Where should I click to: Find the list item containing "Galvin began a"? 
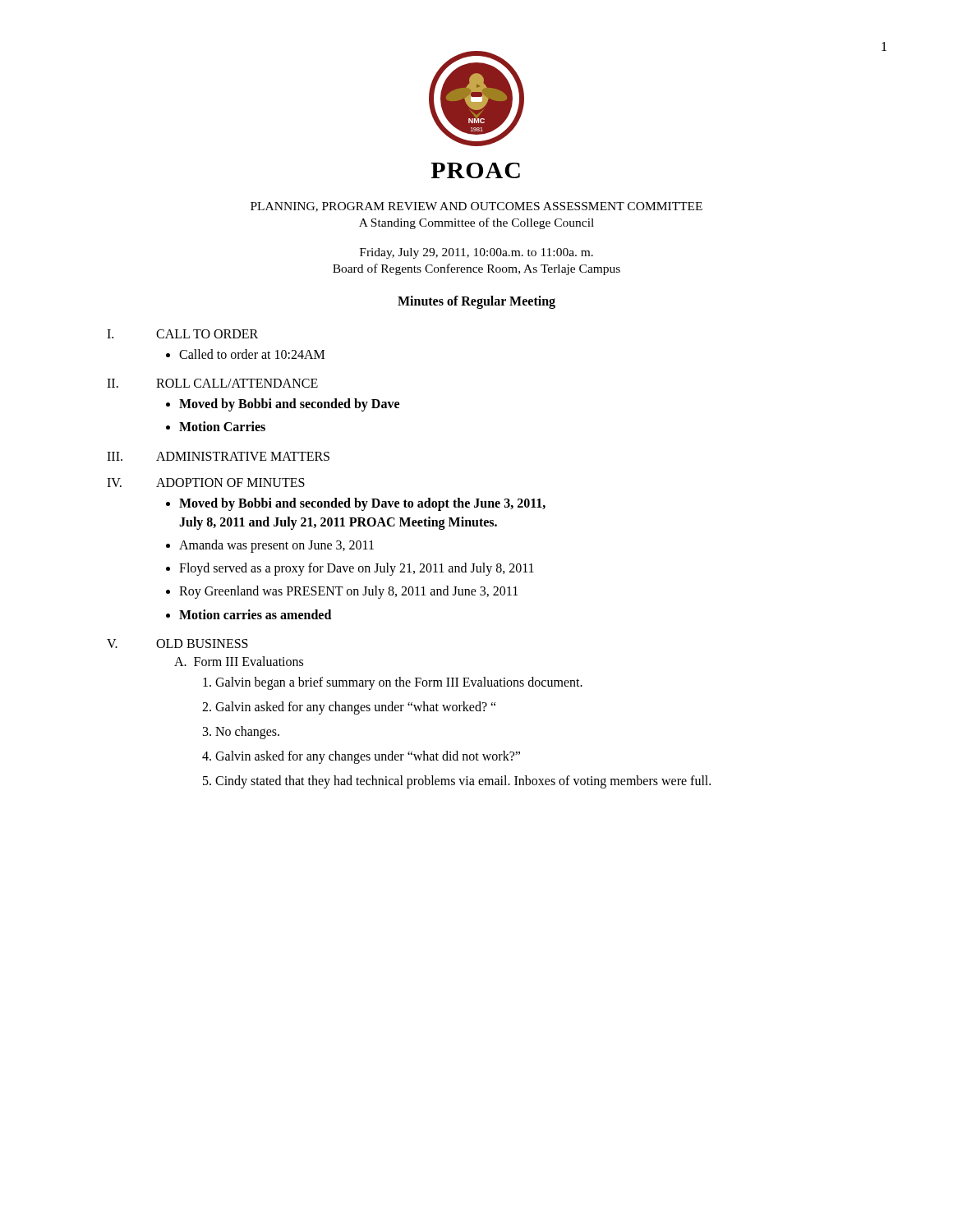click(x=399, y=682)
